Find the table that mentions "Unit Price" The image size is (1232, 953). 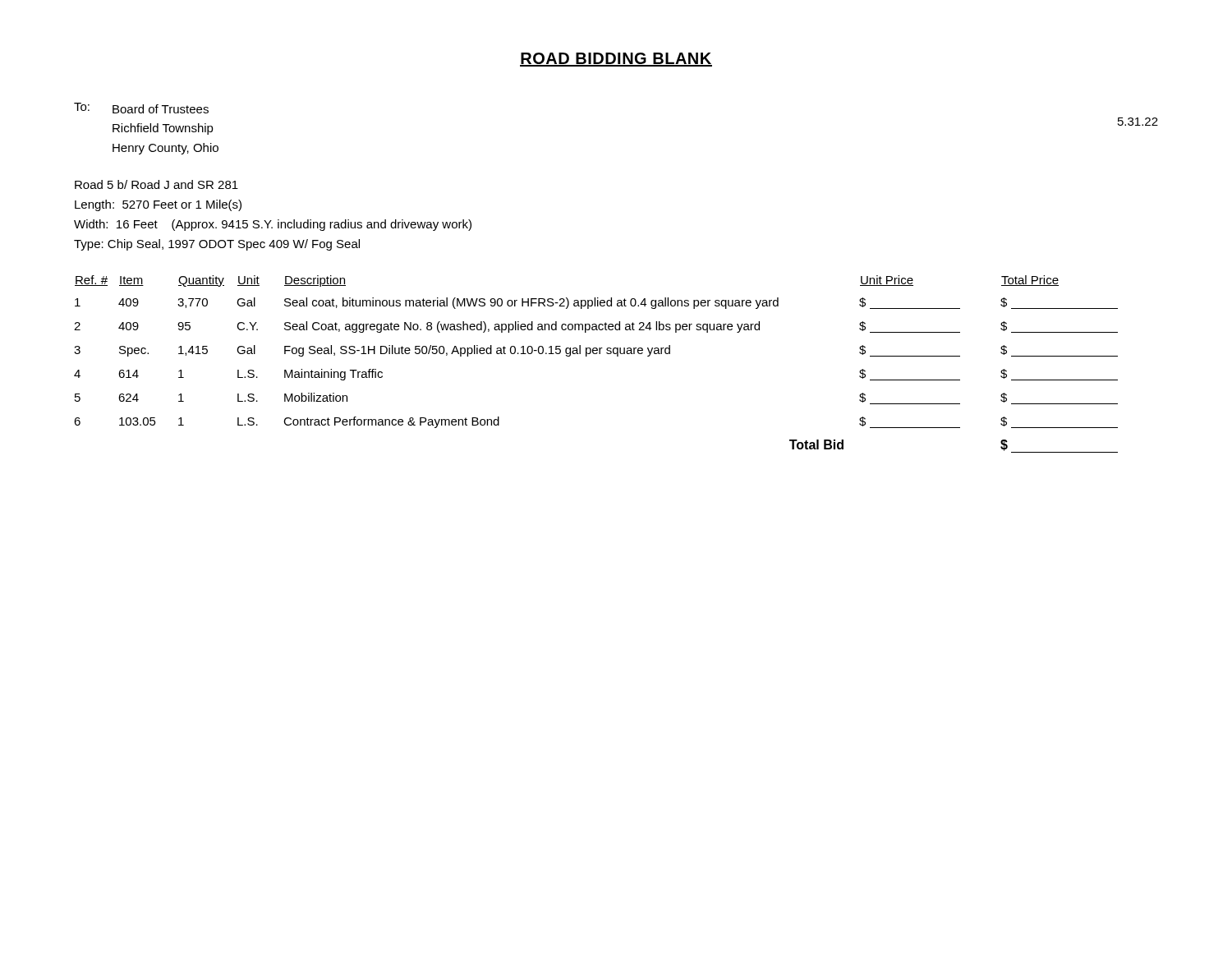click(616, 365)
